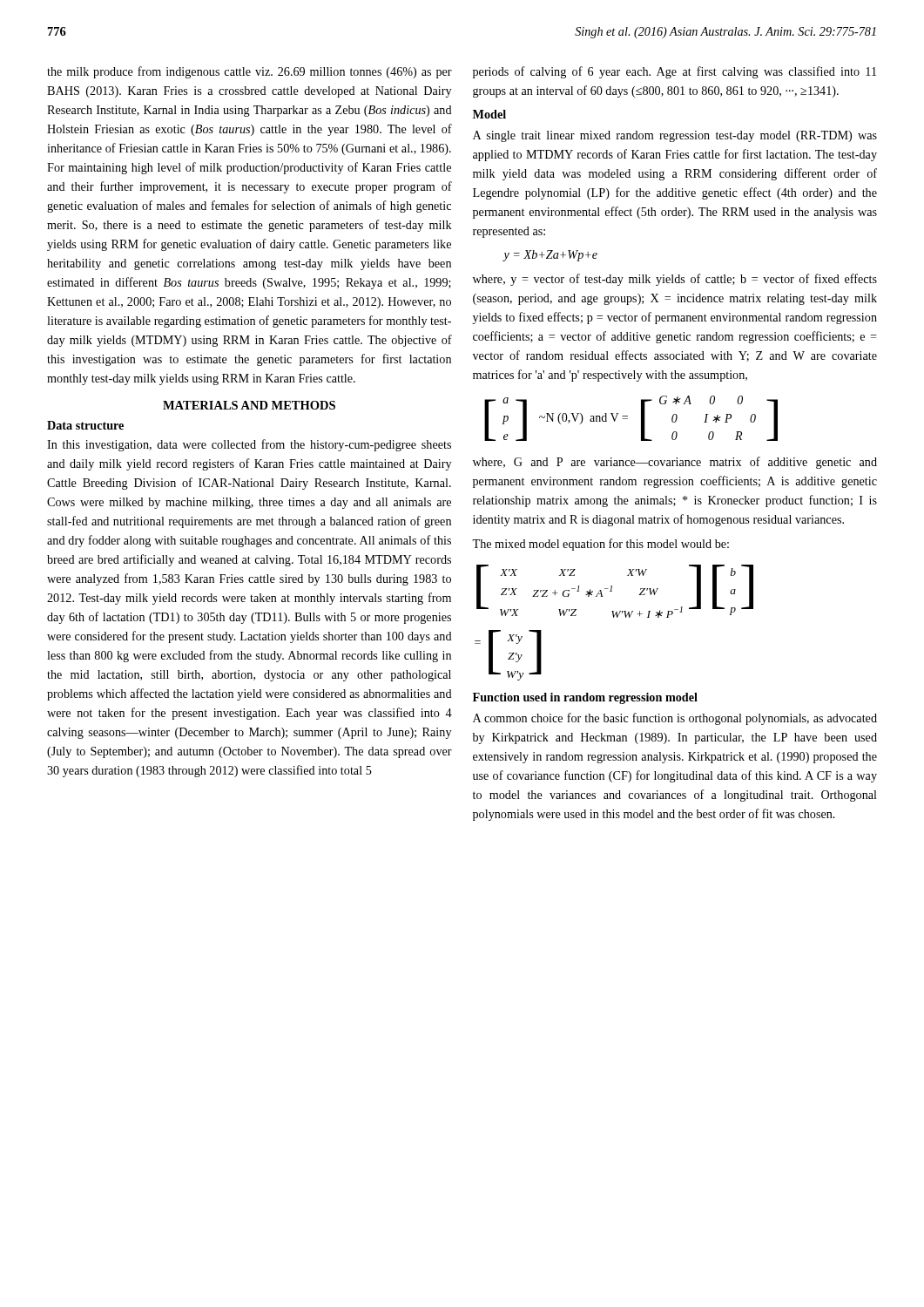
Task: Select the element starting "A common choice for the basic function"
Action: (675, 766)
